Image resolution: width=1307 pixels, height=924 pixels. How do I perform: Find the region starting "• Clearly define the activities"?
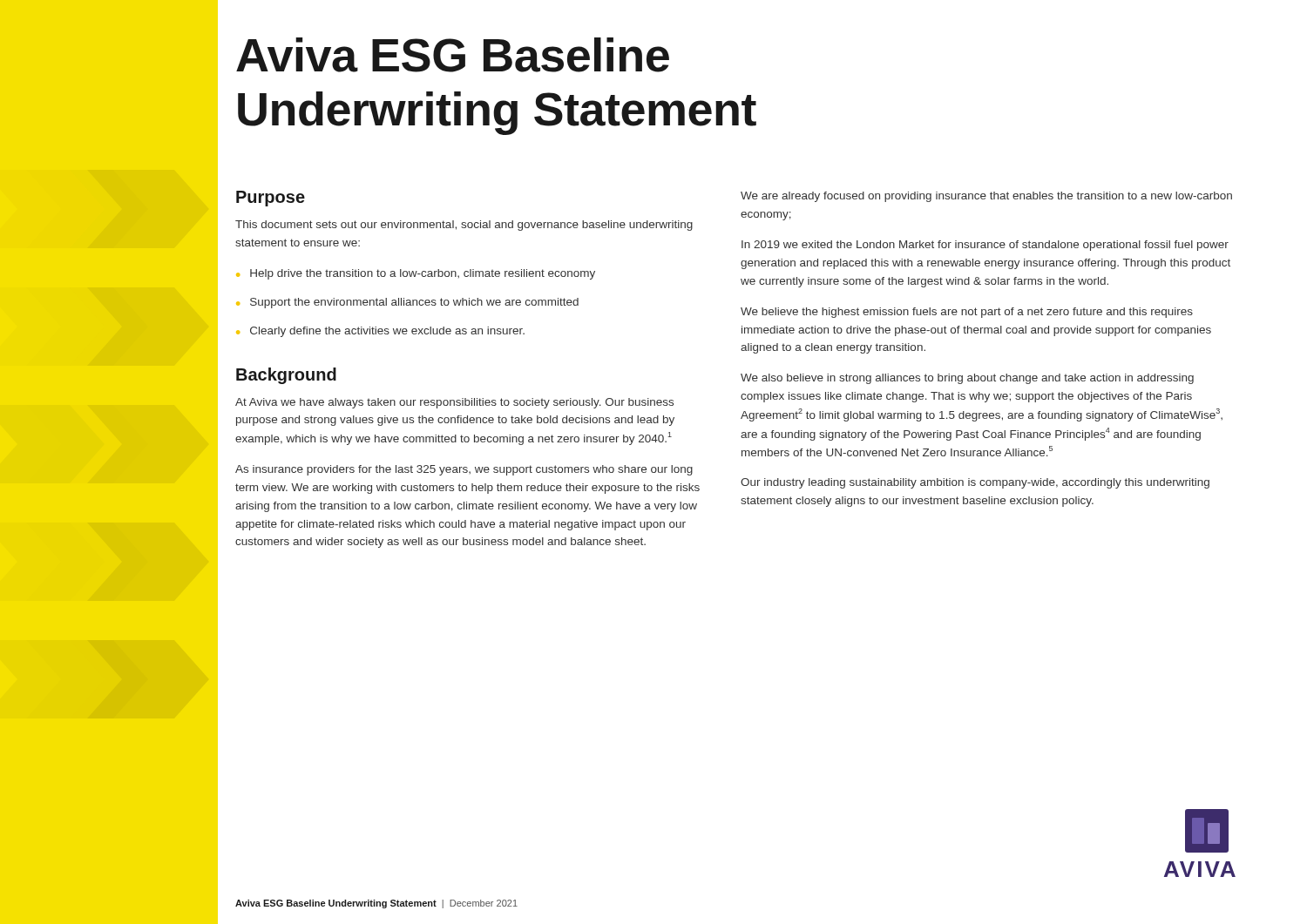[471, 334]
